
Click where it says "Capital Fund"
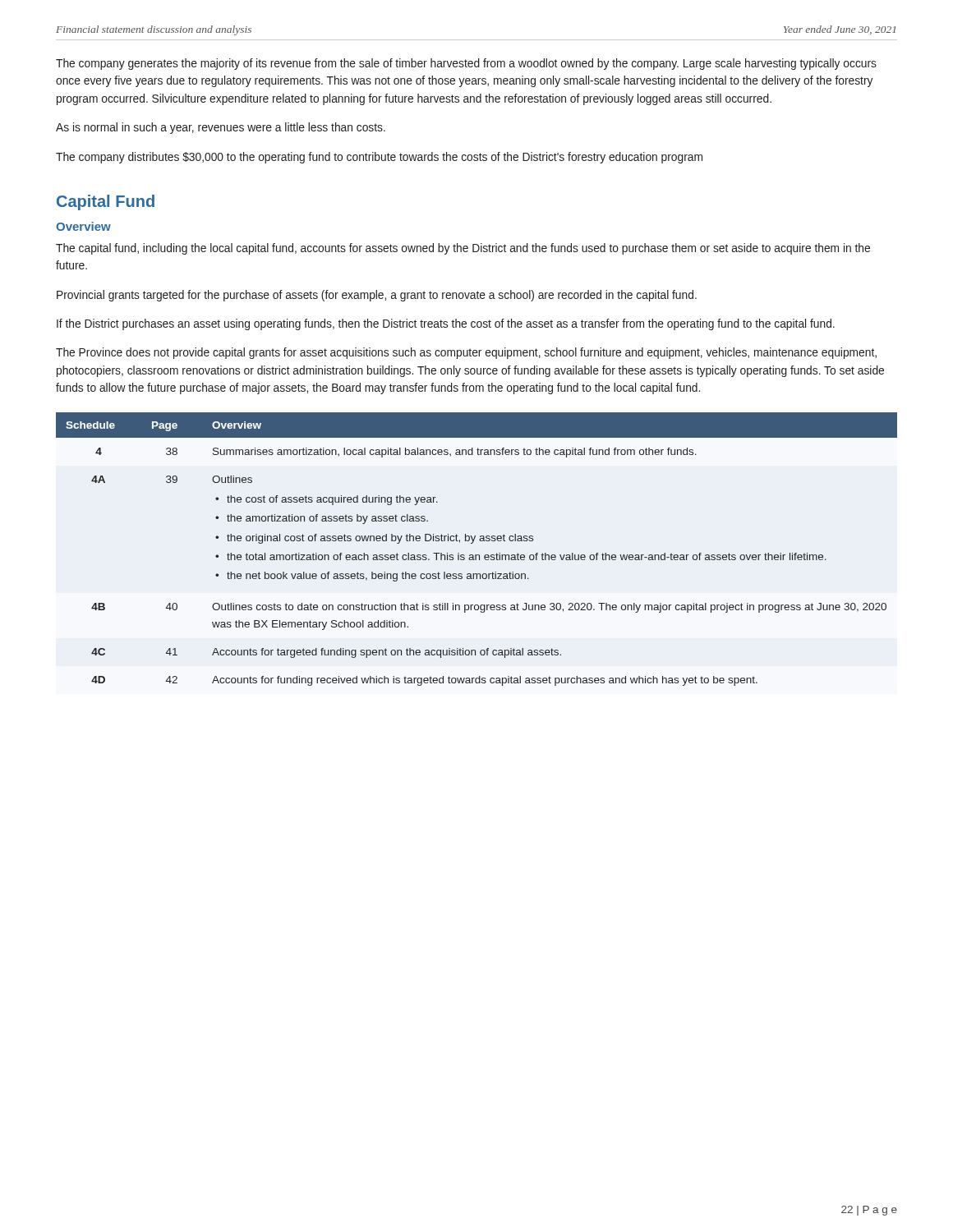coord(106,201)
